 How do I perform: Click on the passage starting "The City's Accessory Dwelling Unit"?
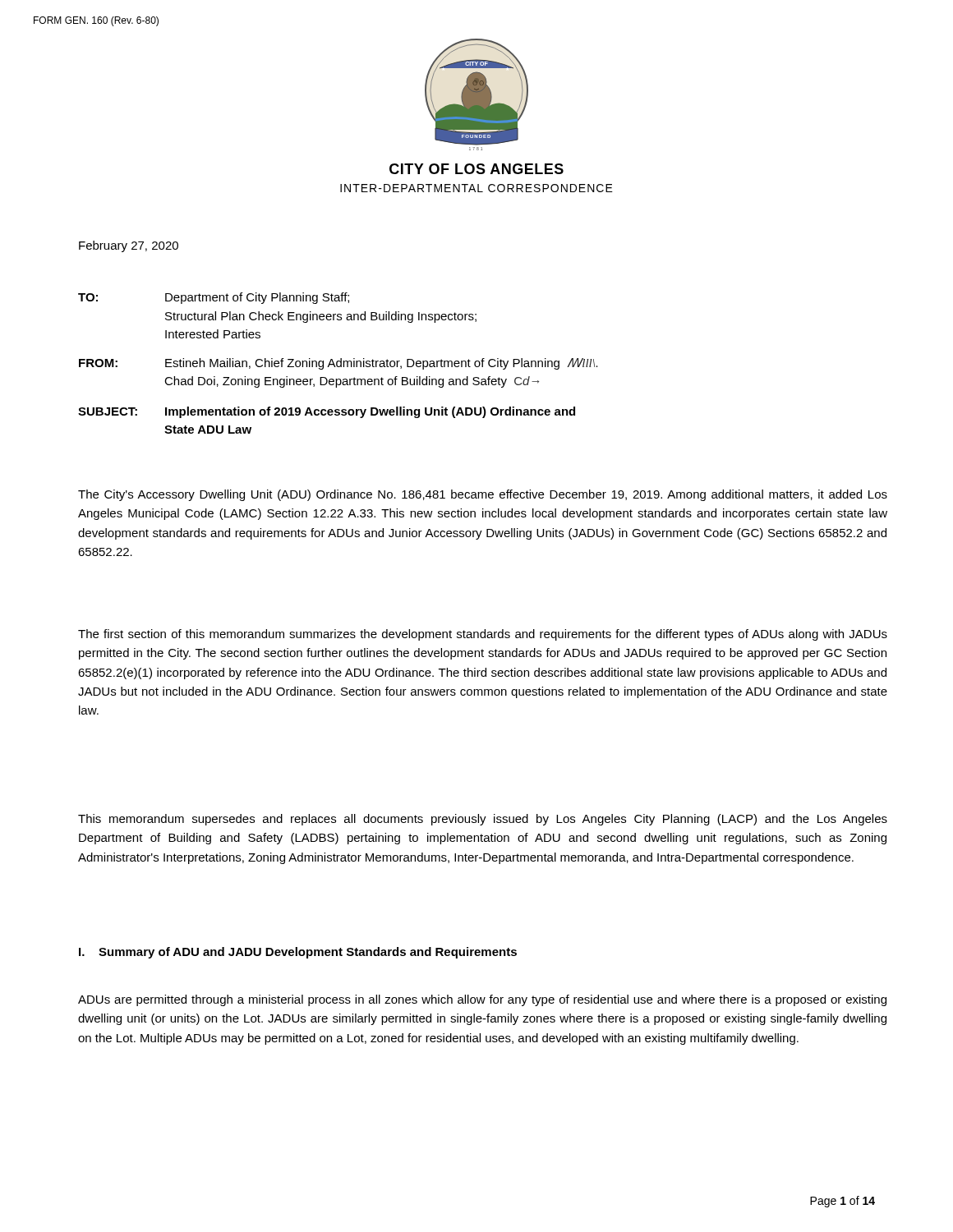[483, 523]
